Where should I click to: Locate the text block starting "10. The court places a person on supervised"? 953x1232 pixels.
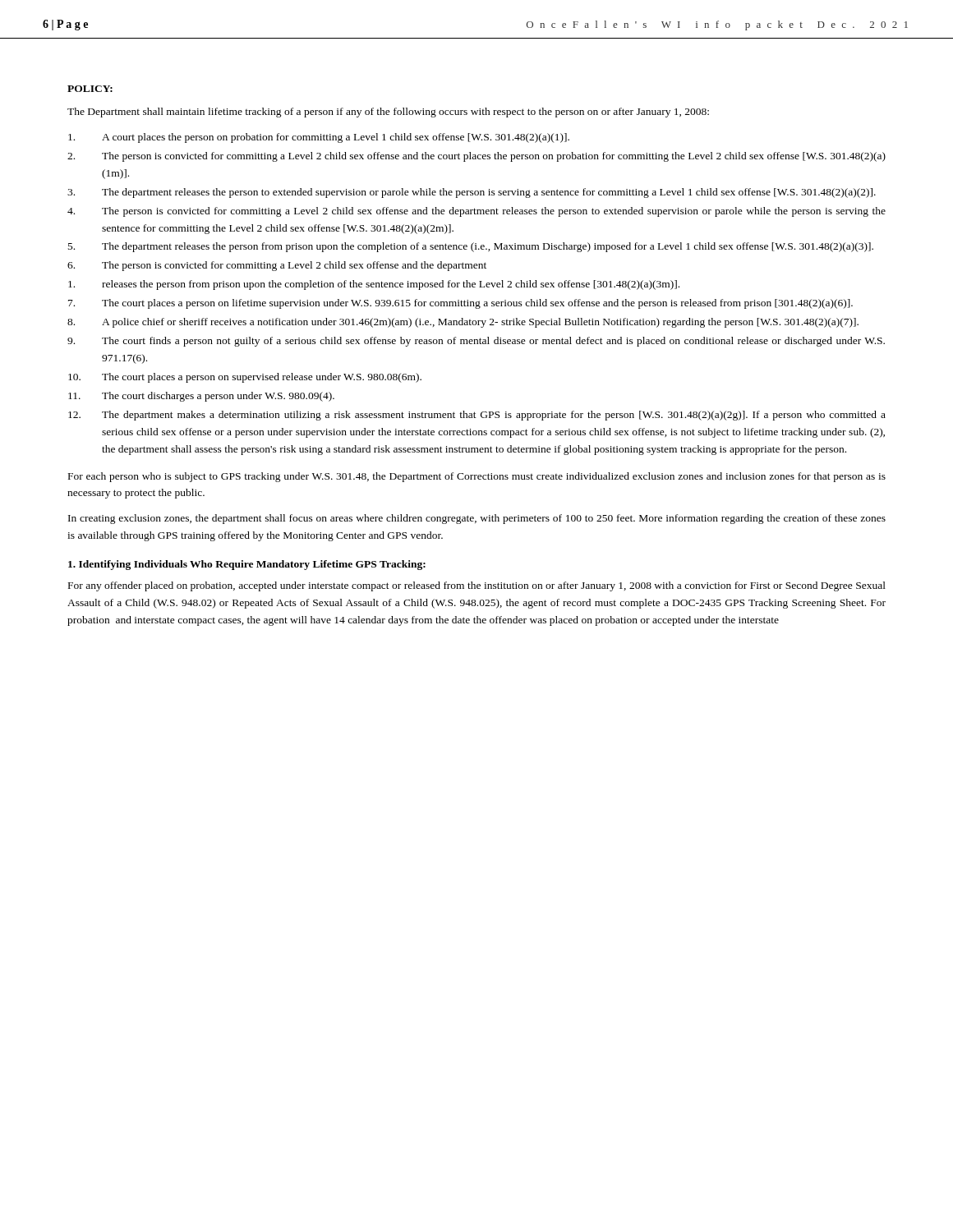tap(245, 378)
